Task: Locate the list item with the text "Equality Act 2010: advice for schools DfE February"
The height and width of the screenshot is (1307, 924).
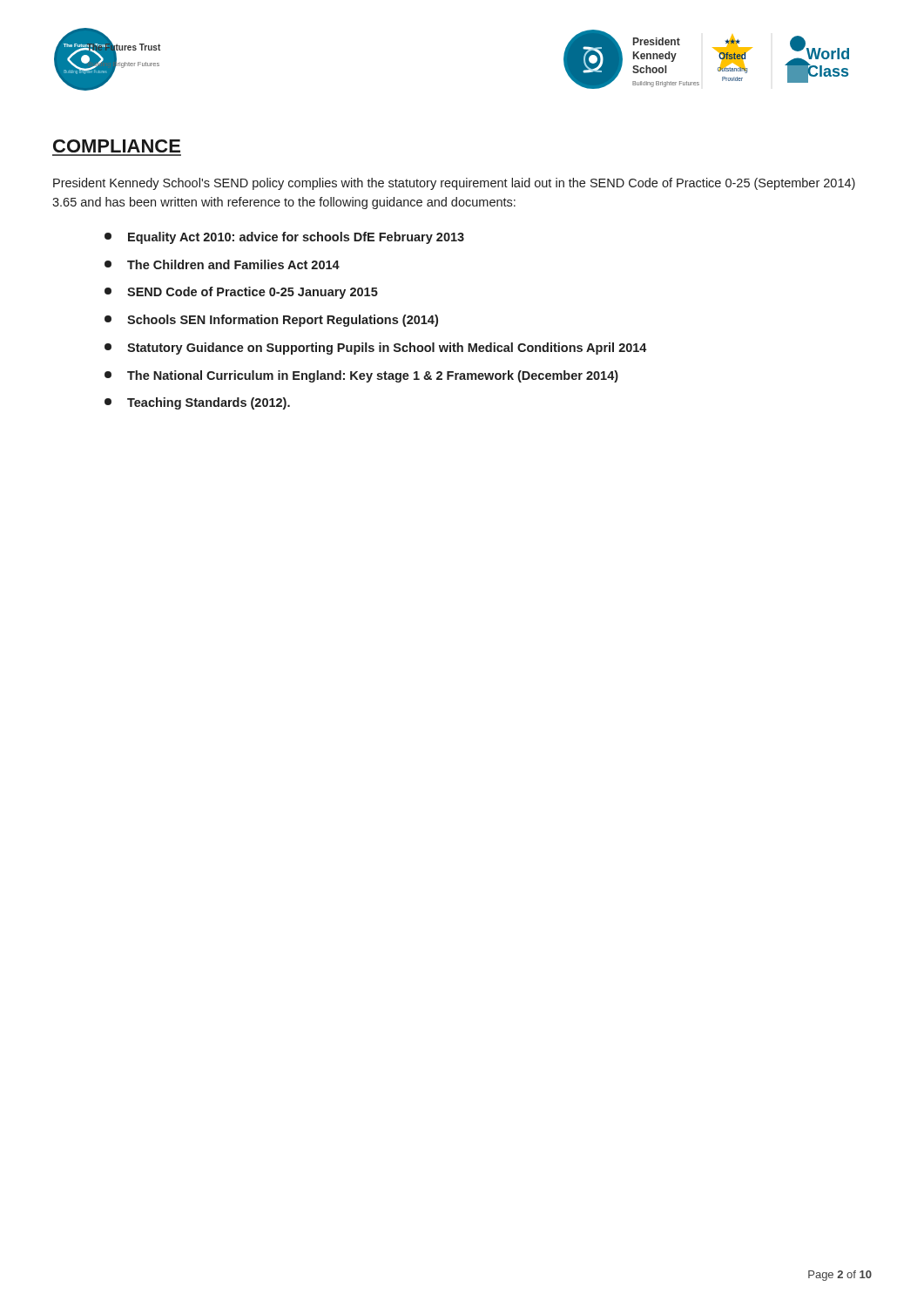Action: pos(284,238)
